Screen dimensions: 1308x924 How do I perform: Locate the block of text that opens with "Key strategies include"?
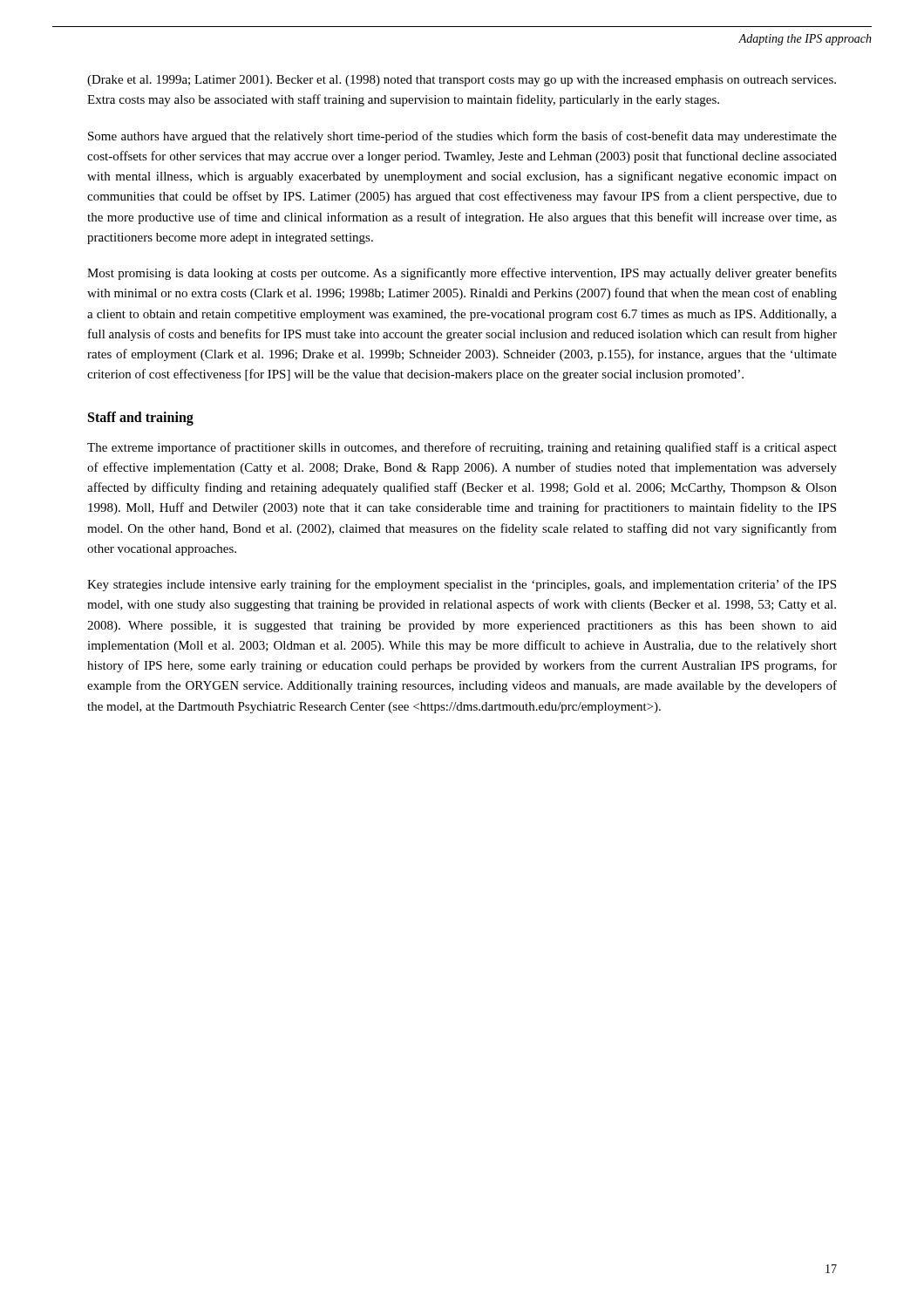coord(462,645)
